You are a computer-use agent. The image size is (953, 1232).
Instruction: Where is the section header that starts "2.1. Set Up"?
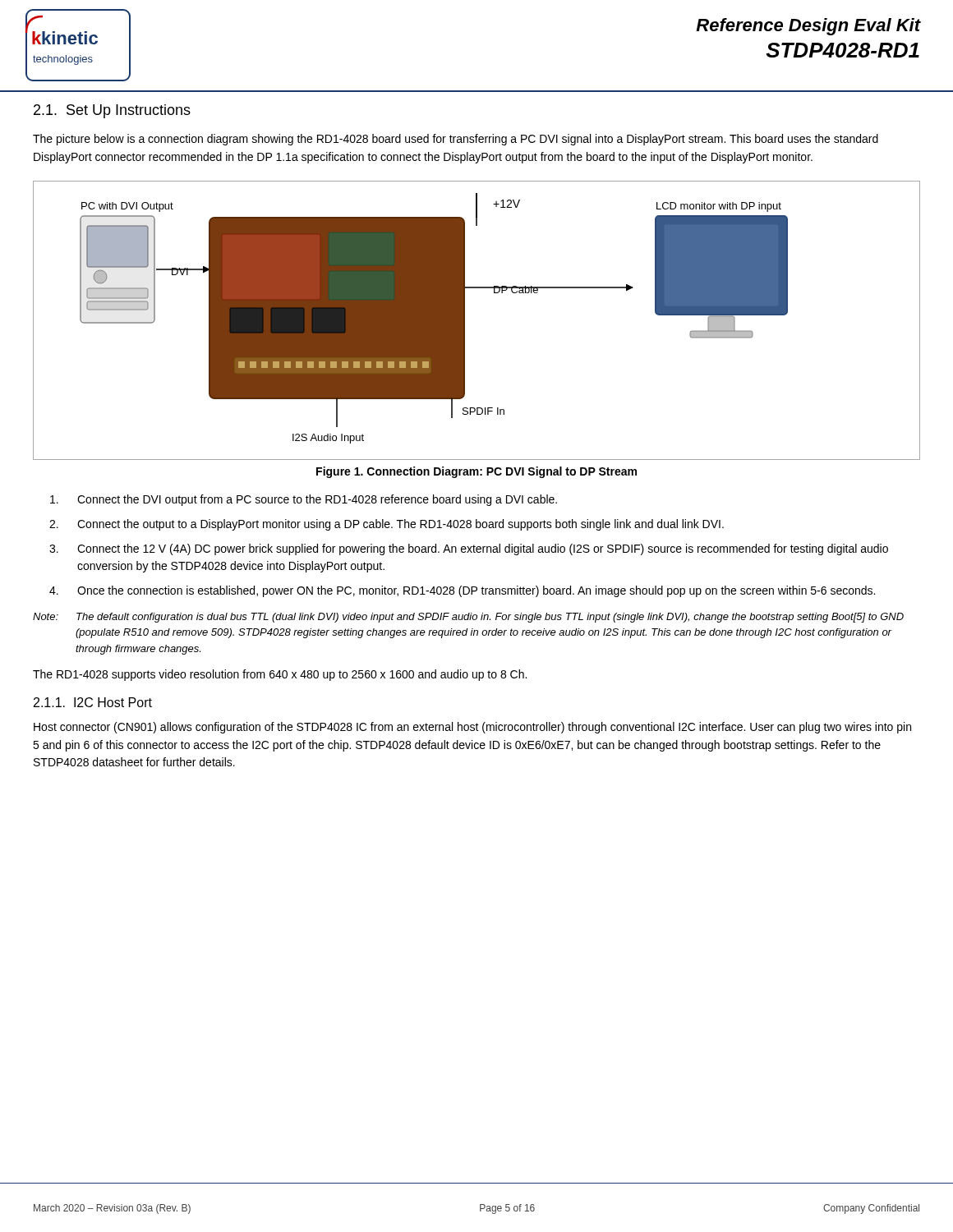[112, 111]
